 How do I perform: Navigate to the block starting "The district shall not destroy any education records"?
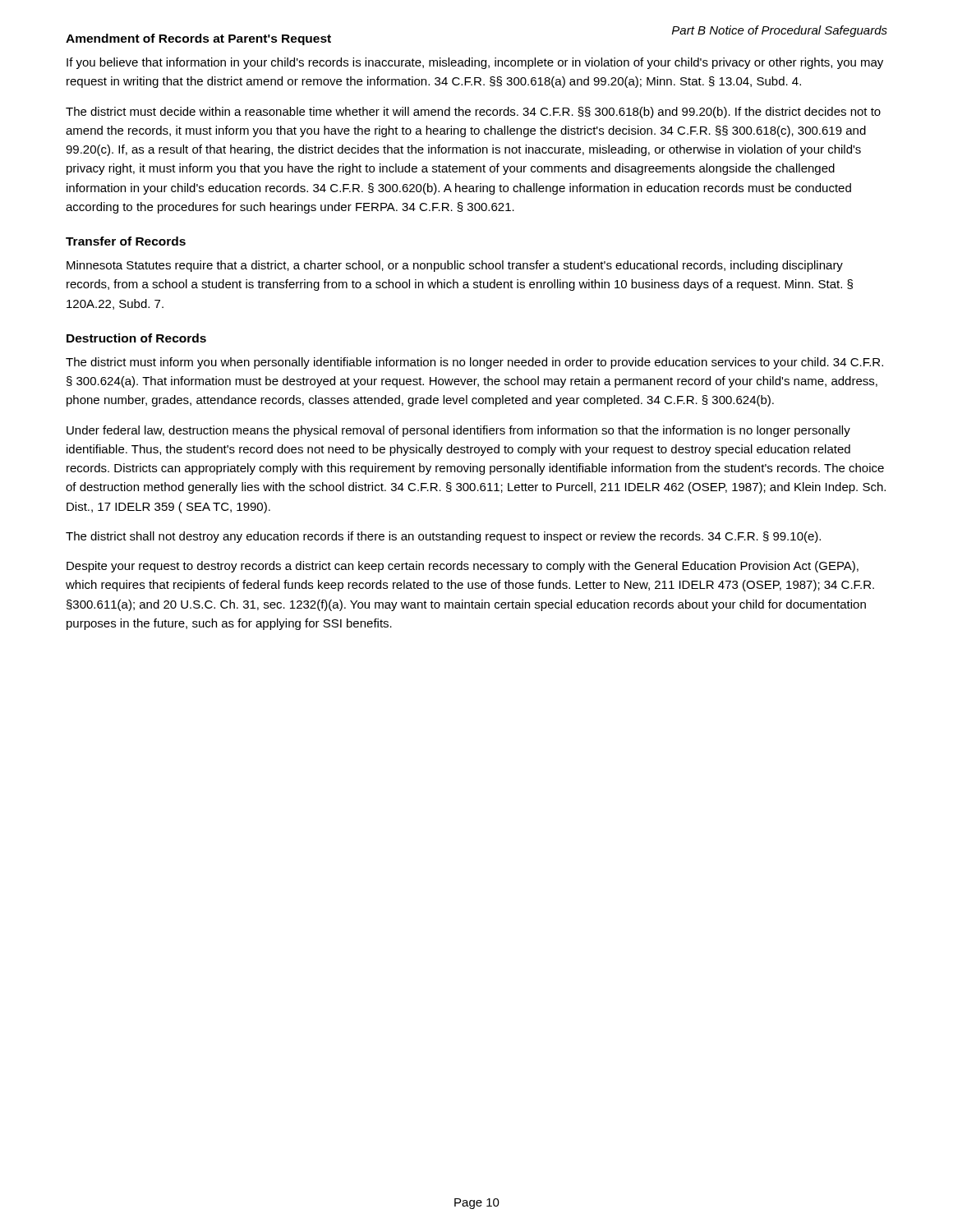click(444, 536)
